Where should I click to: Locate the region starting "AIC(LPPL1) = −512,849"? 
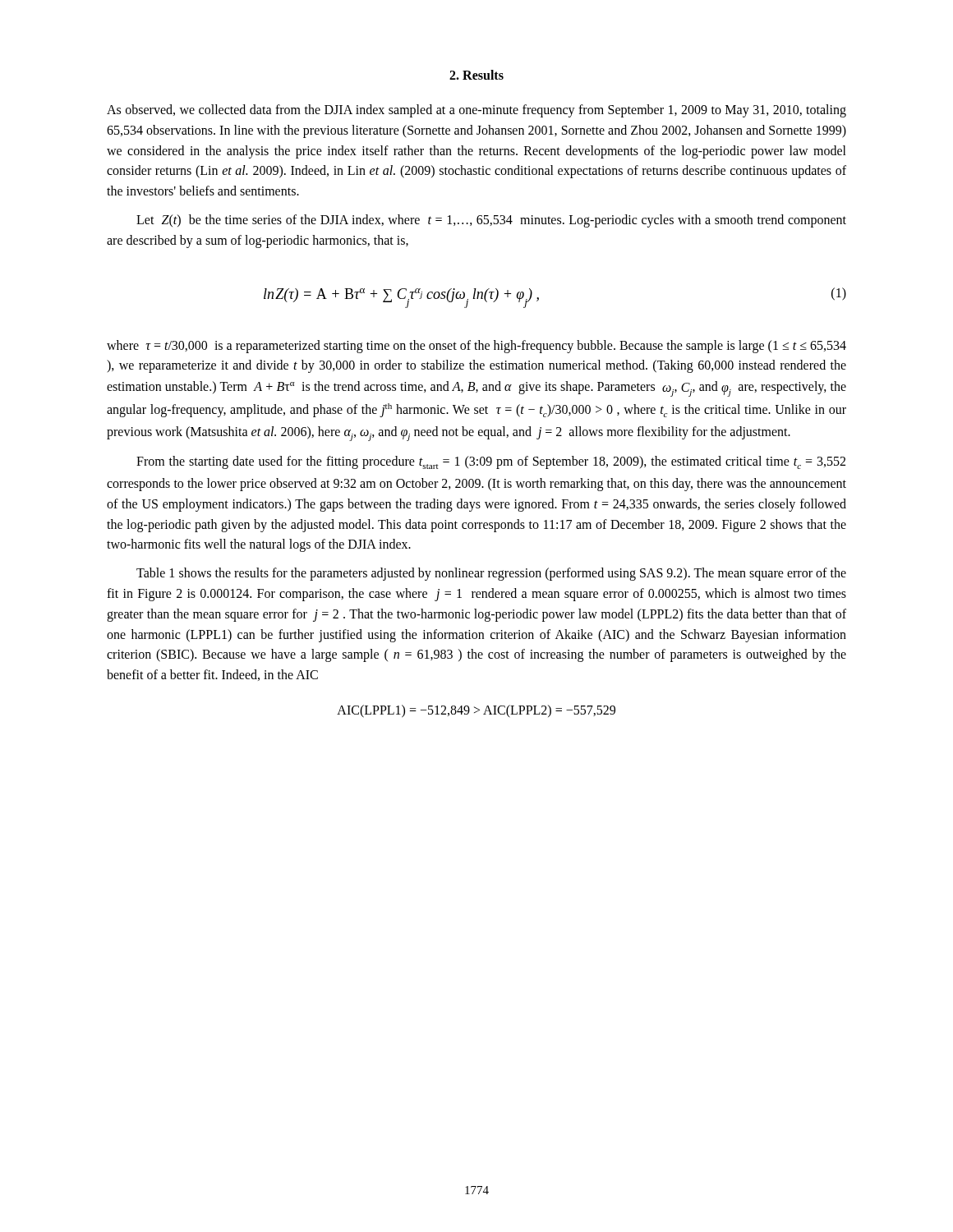476,710
